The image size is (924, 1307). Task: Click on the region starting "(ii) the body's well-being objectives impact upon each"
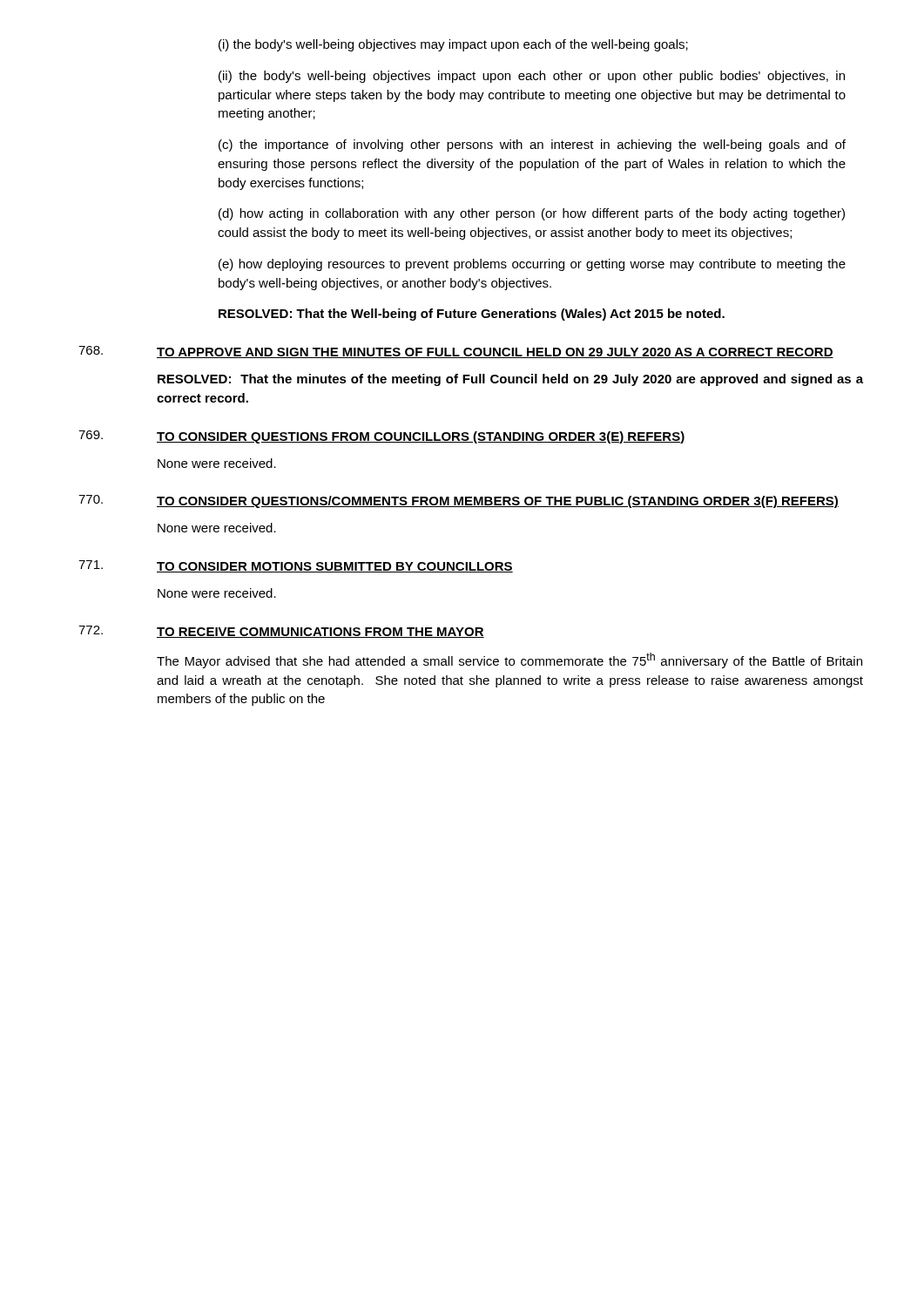[x=532, y=94]
